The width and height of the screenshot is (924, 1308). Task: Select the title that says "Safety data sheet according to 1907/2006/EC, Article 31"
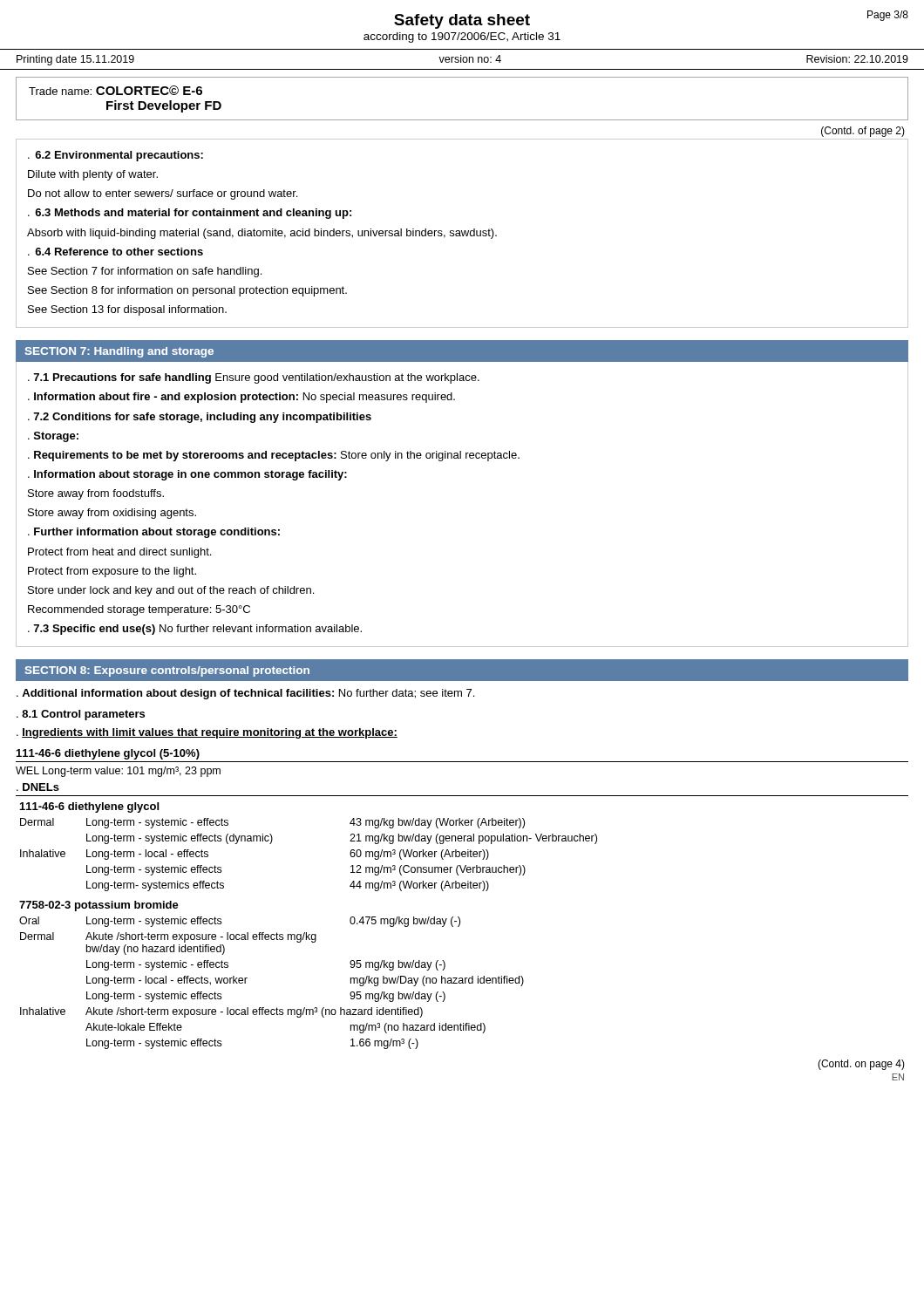tap(462, 27)
